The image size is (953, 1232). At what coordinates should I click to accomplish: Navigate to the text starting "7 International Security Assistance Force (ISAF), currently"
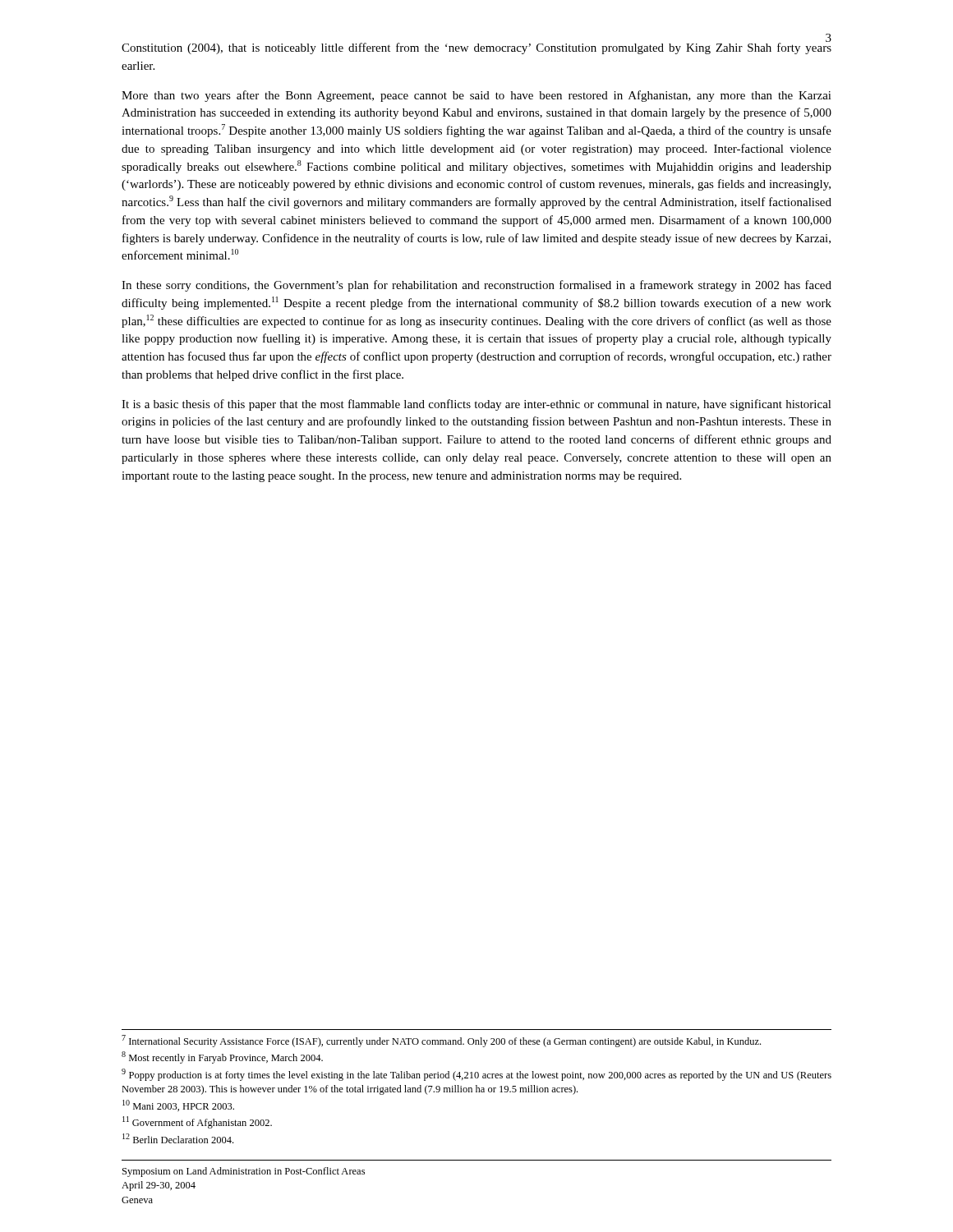(x=442, y=1041)
